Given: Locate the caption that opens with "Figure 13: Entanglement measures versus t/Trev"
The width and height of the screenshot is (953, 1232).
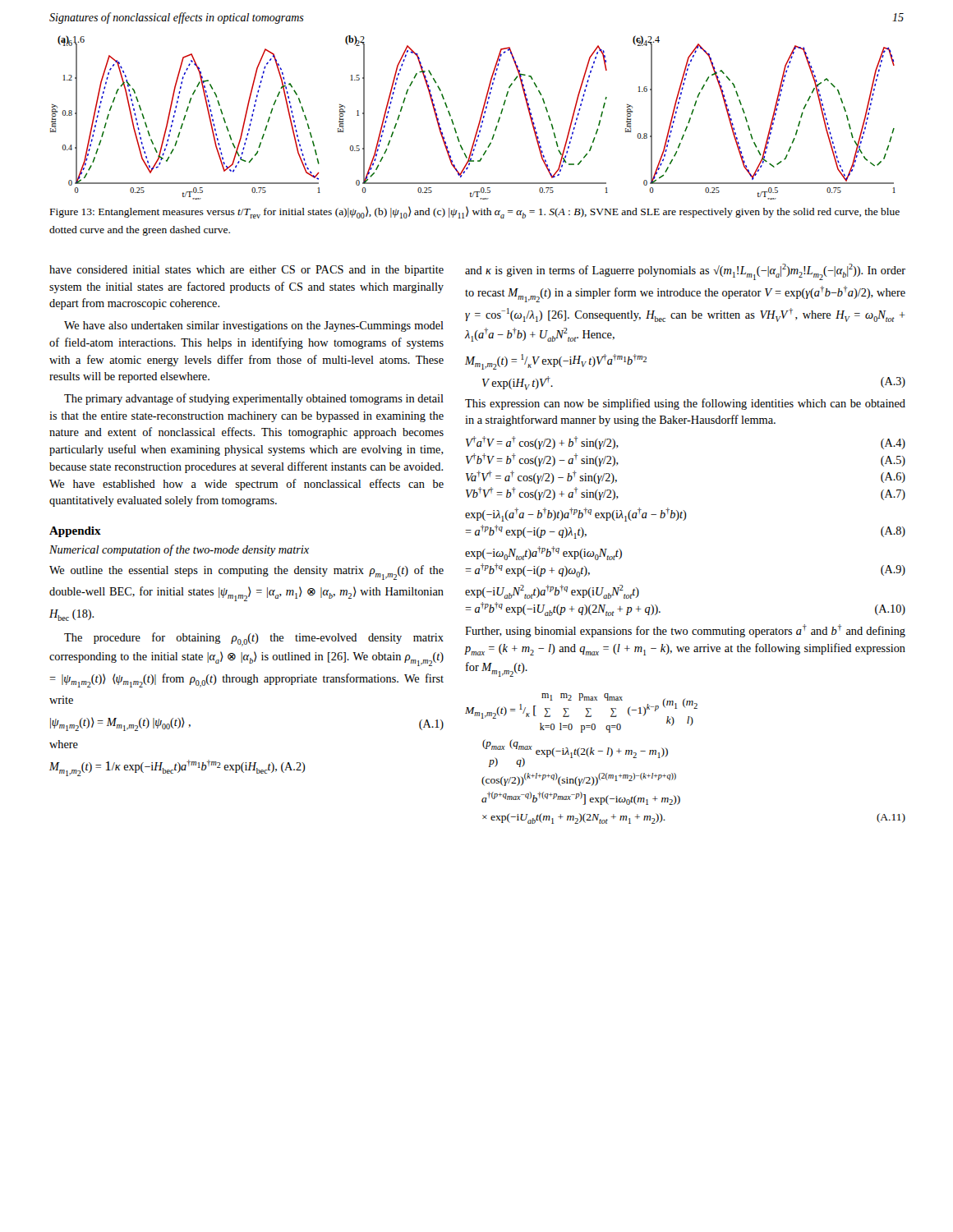Looking at the screenshot, I should (475, 220).
